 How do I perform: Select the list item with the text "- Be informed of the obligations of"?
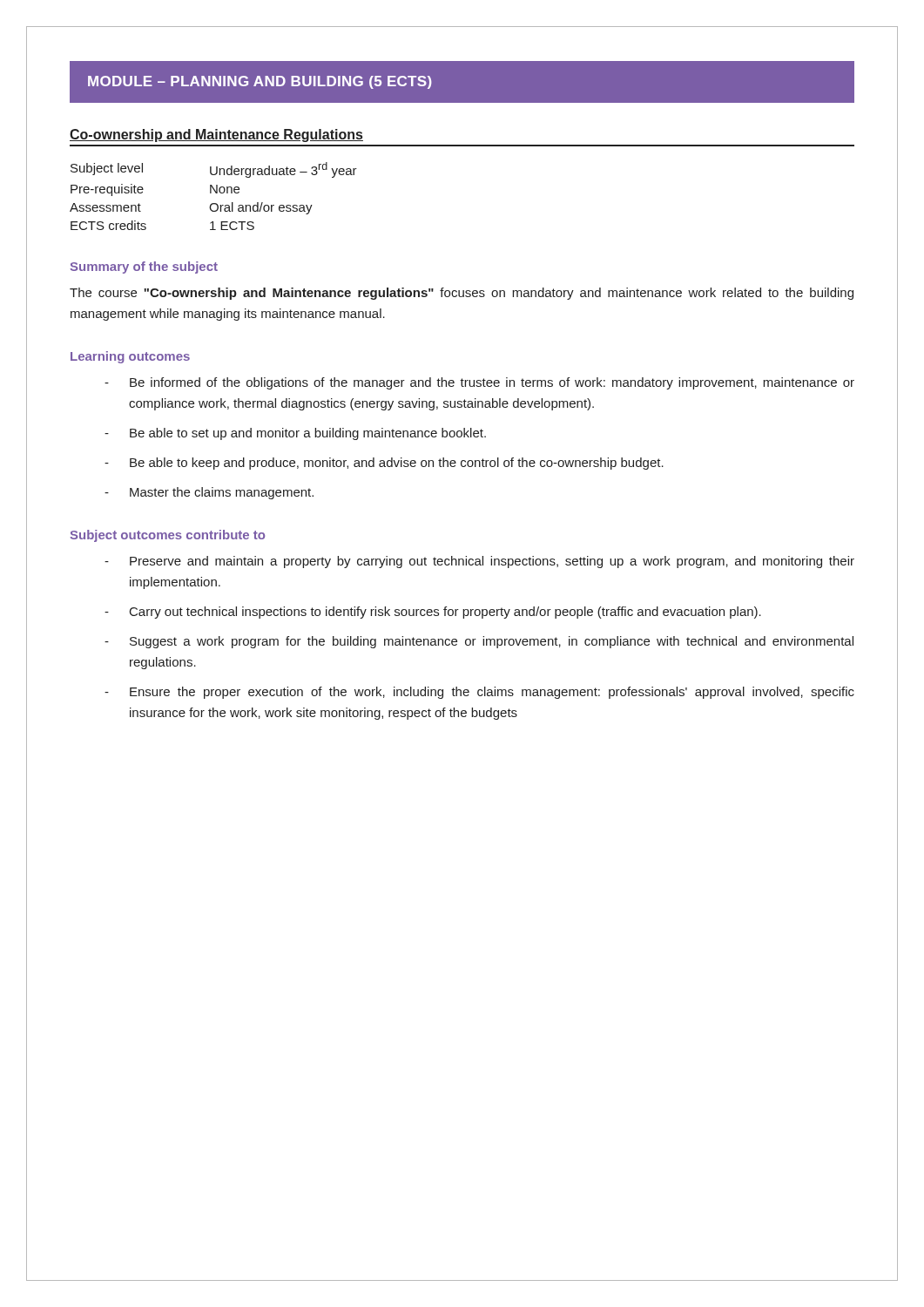(x=462, y=393)
